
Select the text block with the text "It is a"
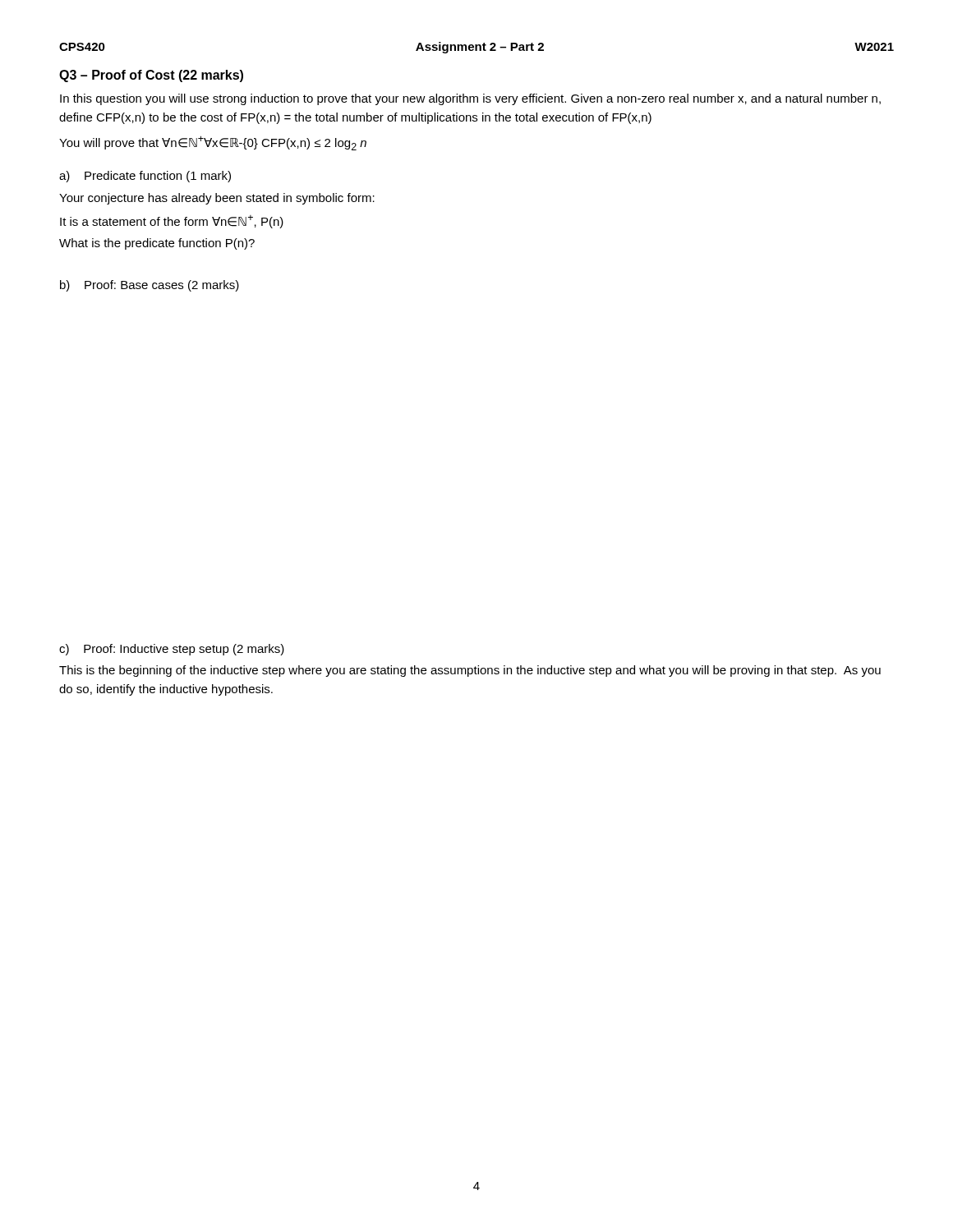click(171, 220)
